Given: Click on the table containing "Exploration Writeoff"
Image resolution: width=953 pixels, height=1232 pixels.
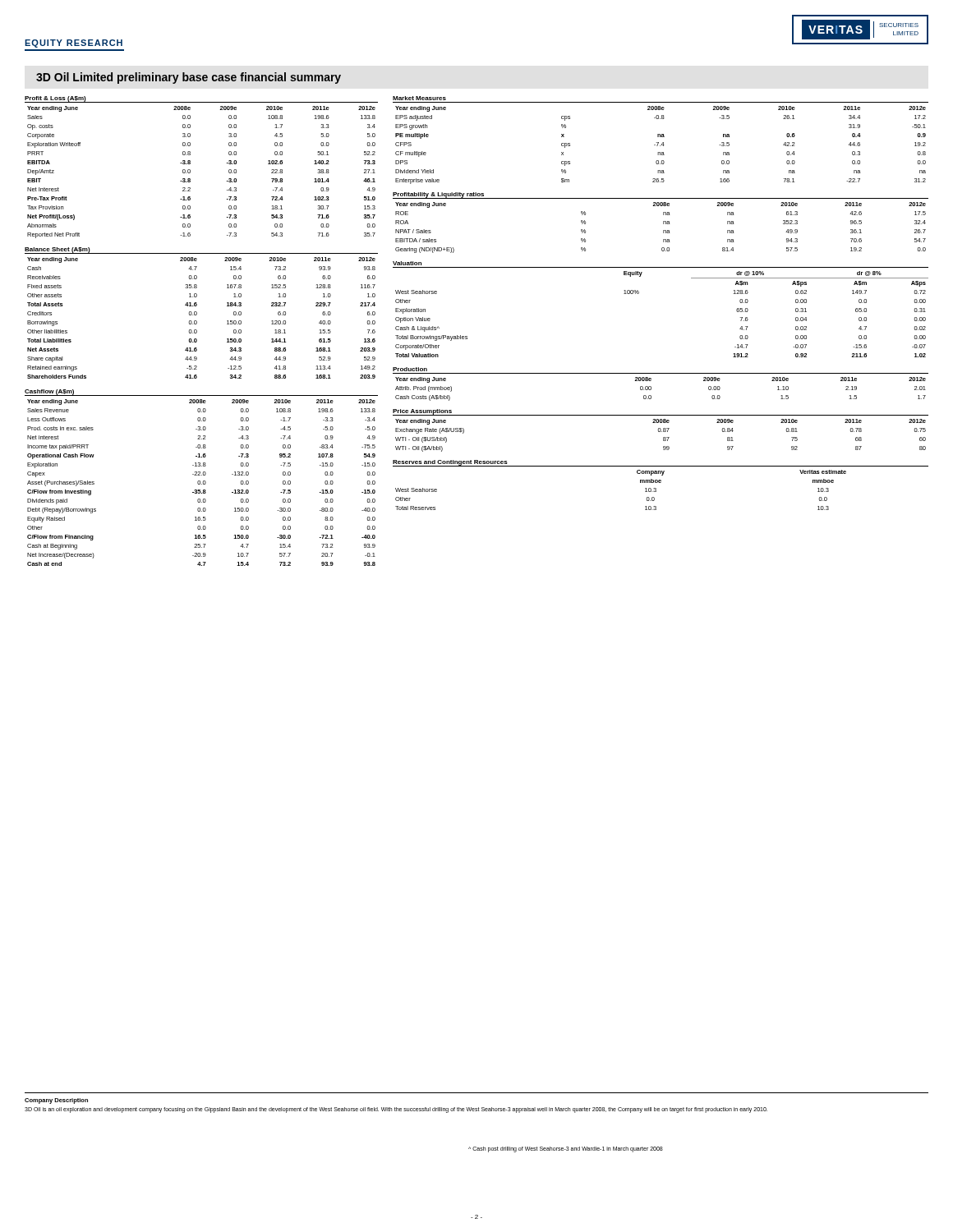Looking at the screenshot, I should (201, 171).
